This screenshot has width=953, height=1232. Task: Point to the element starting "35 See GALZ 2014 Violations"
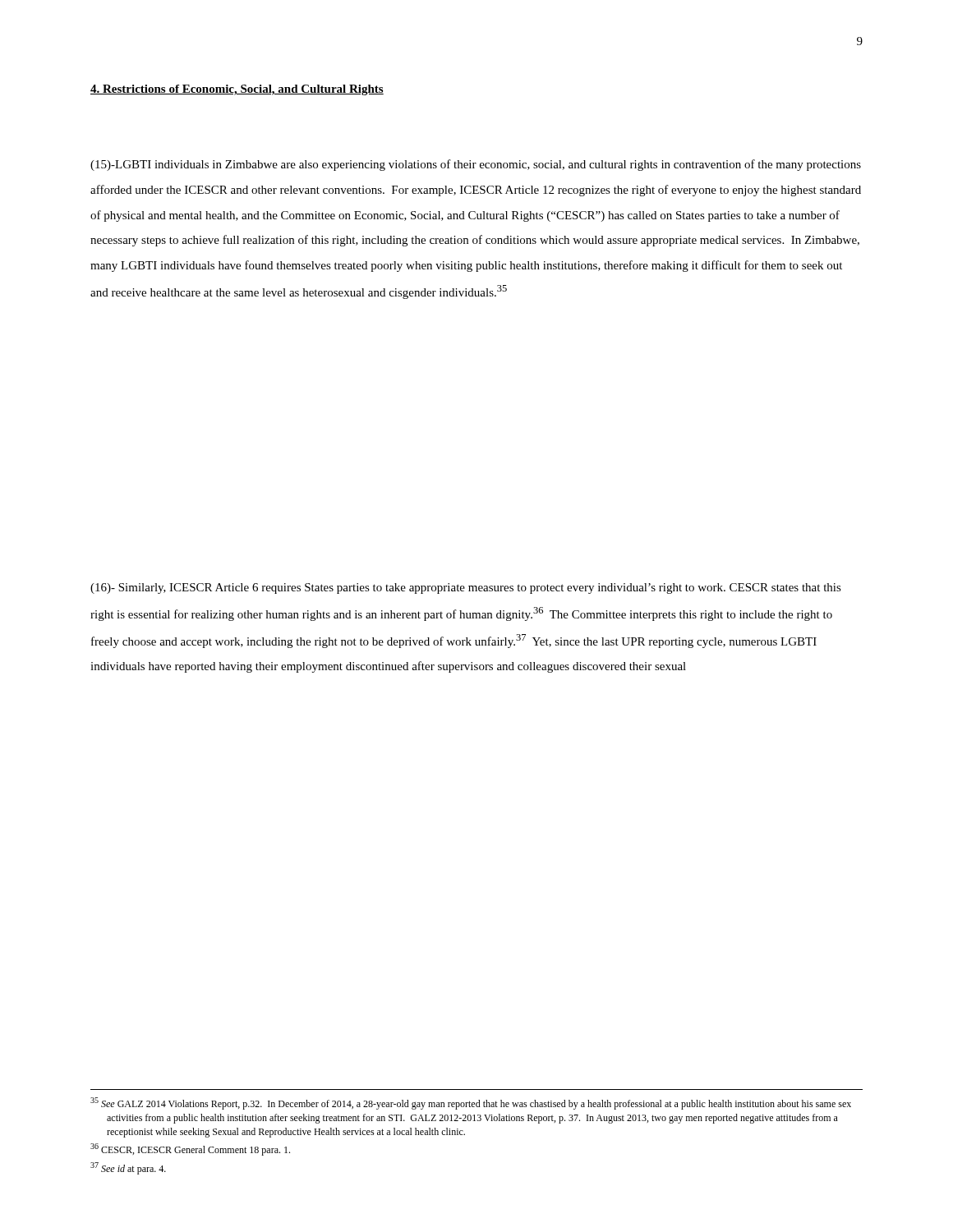pyautogui.click(x=471, y=1116)
